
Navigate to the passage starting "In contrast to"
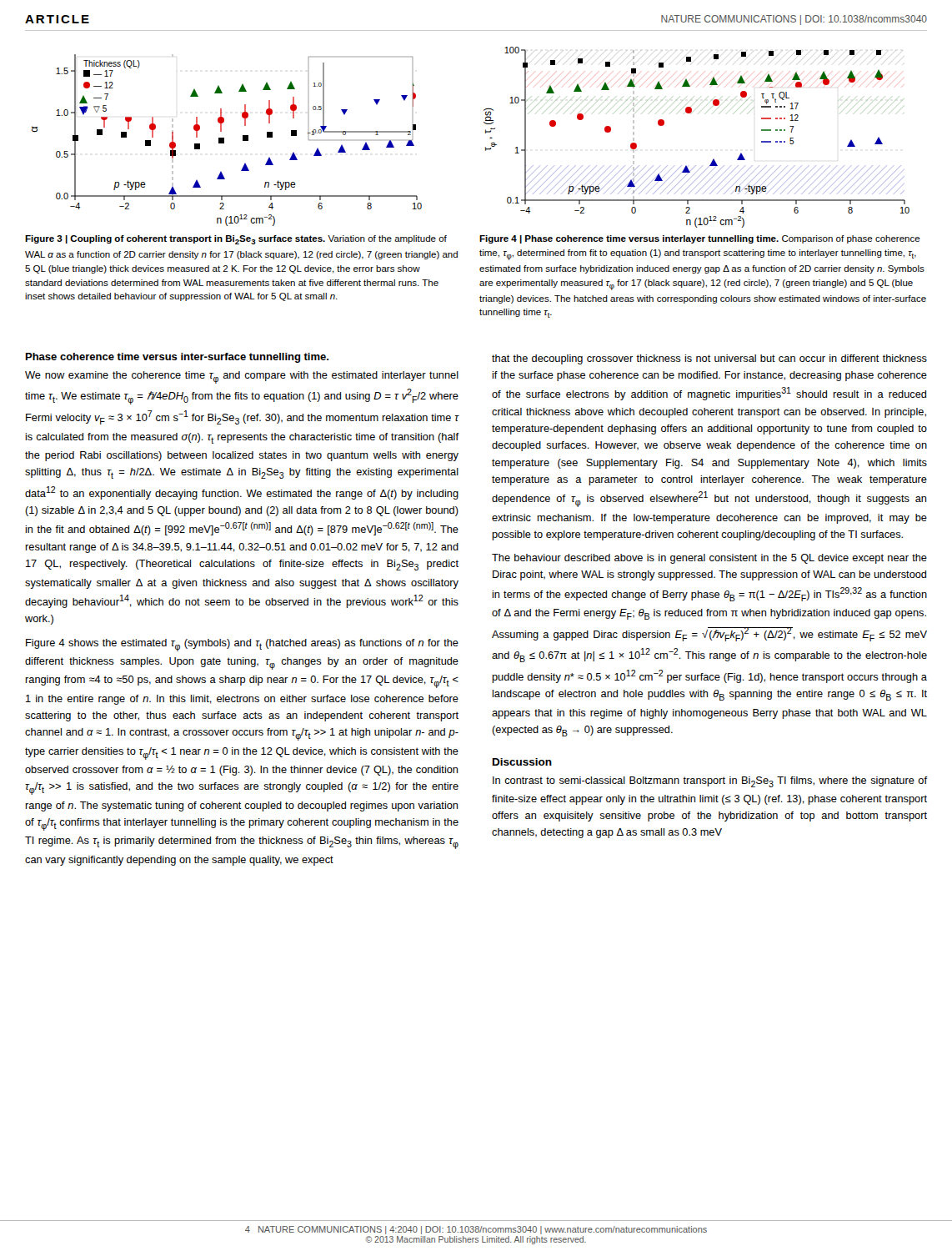709,806
